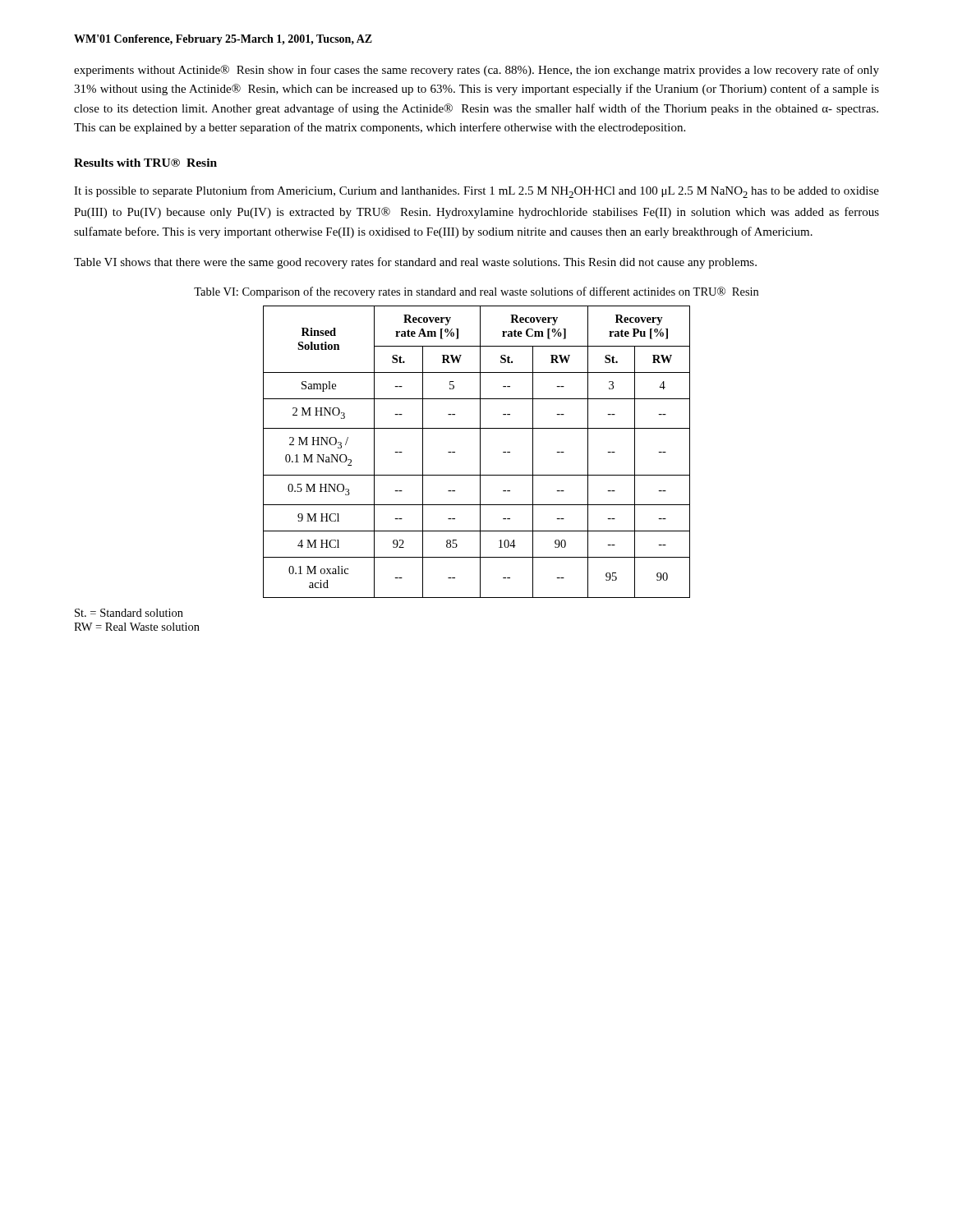Image resolution: width=953 pixels, height=1232 pixels.
Task: Select the section header with the text "Results with TRU® Resin"
Action: pos(145,162)
